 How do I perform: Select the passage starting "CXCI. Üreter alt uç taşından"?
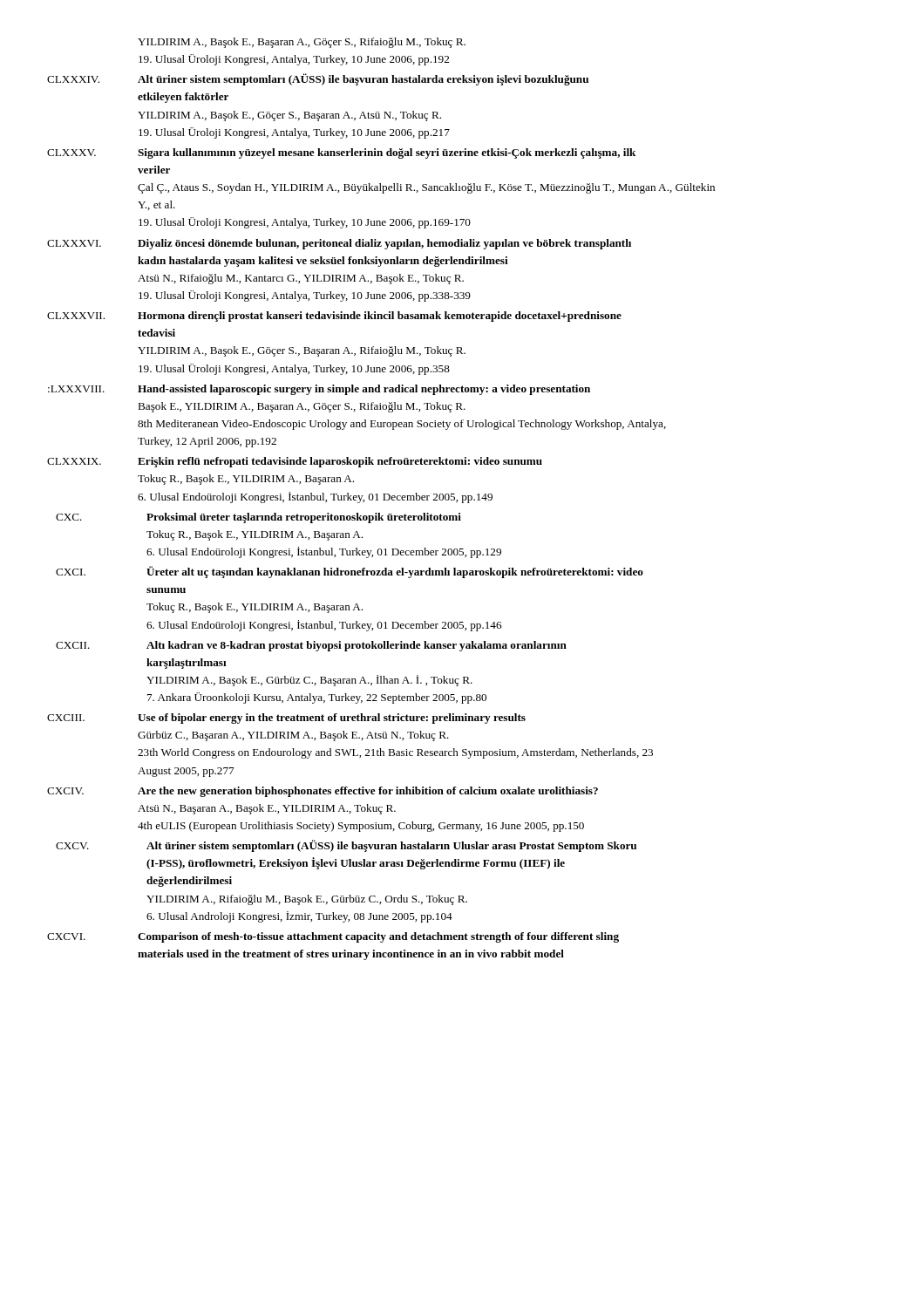350,572
